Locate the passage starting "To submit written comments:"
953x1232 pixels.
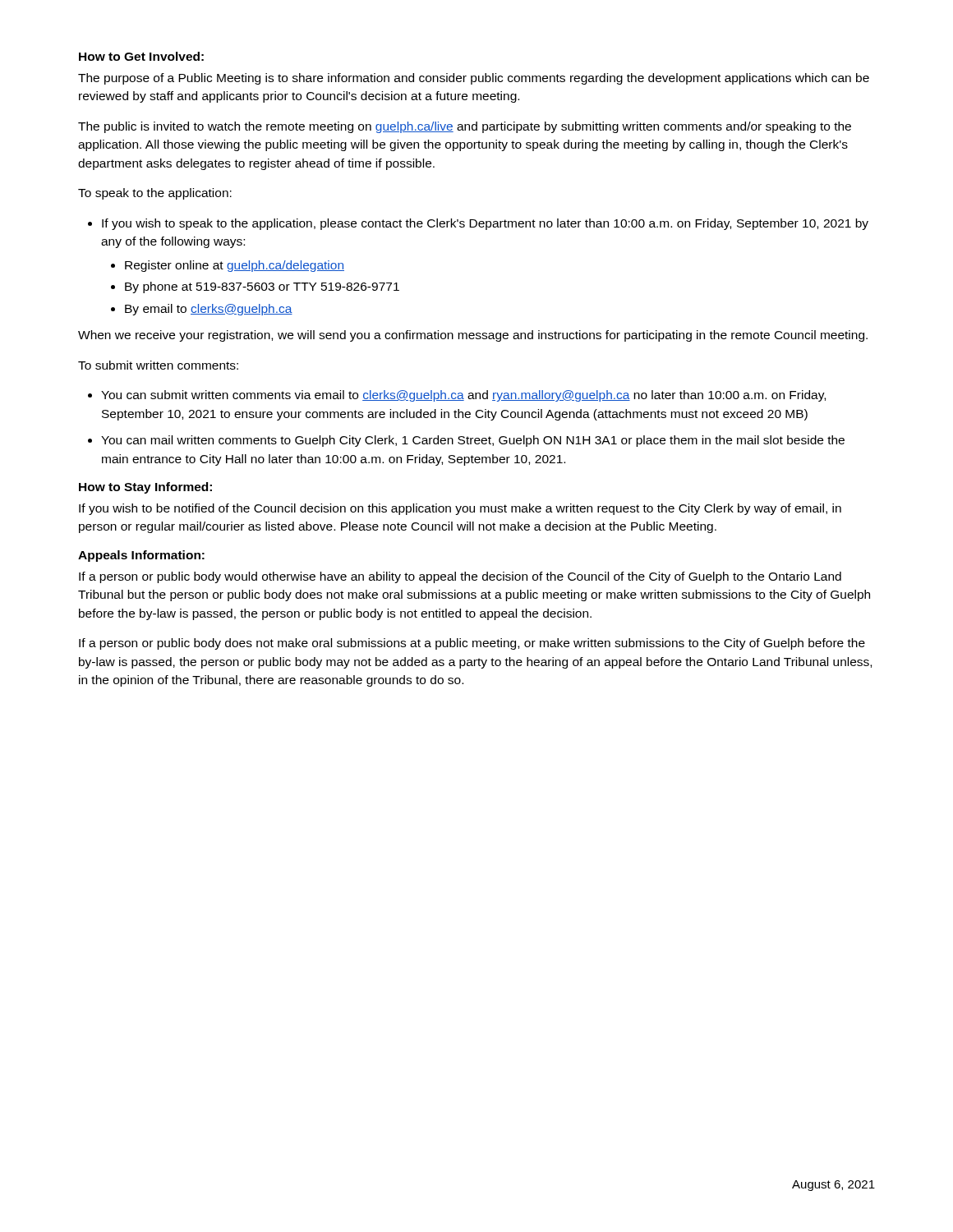158,365
